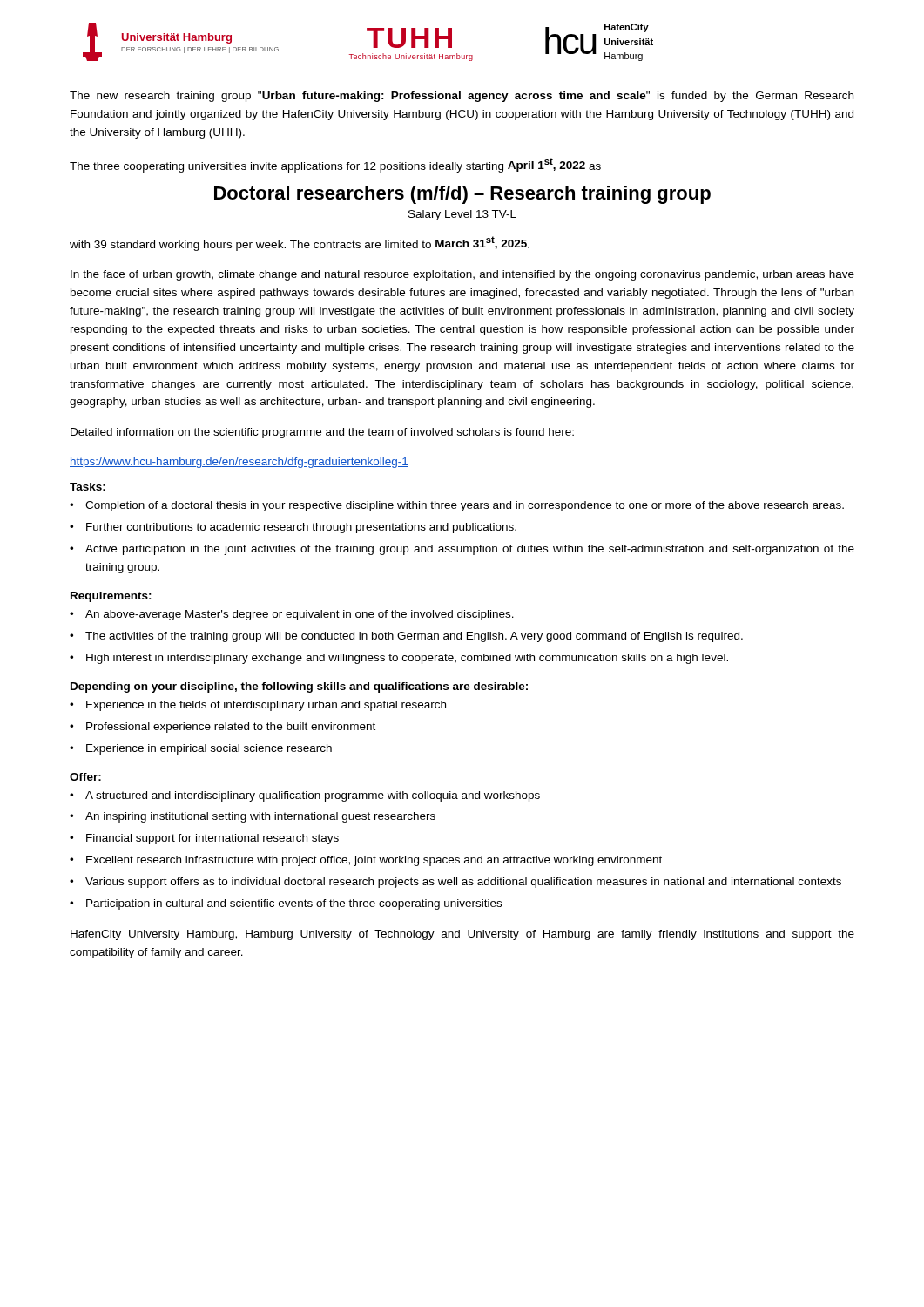
Task: Find the list item that reads "An above-average Master's degree or equivalent"
Action: coord(300,614)
